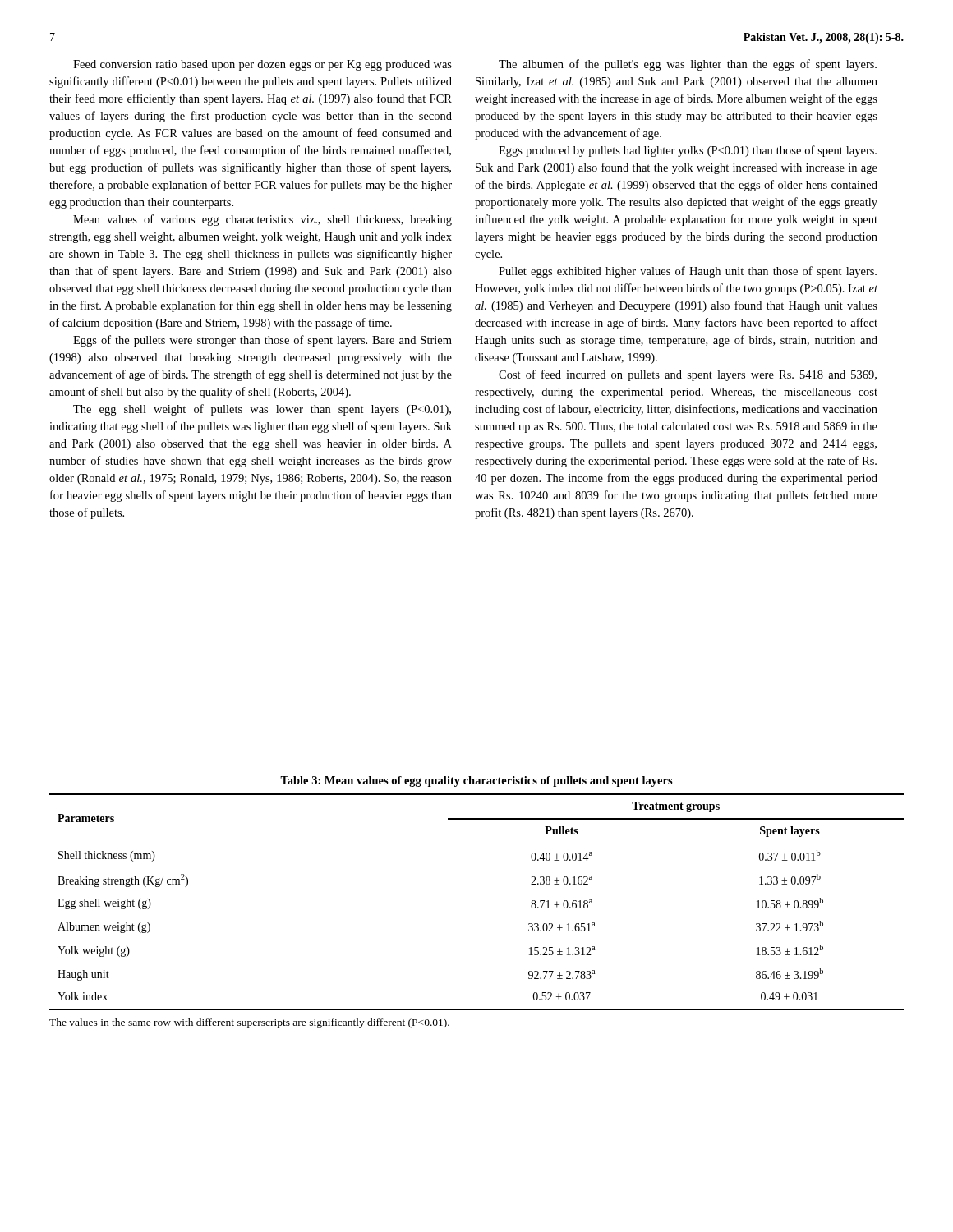Where is the passage that starts "Mean values of various egg characteristics viz., shell"?
Viewport: 953px width, 1232px height.
click(251, 272)
